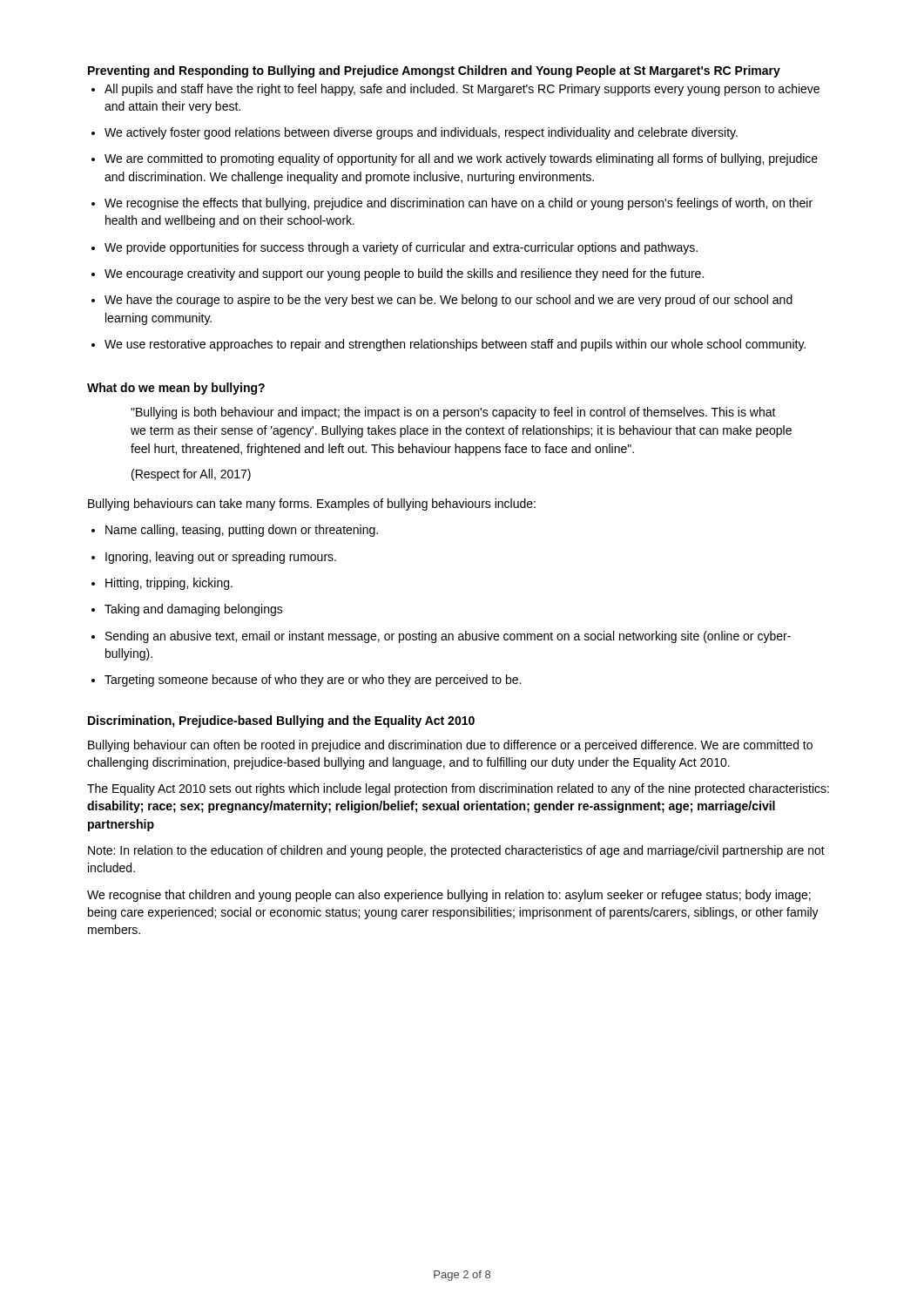This screenshot has height=1307, width=924.
Task: Select the text block starting "Hitting, tripping, kicking."
Action: [x=169, y=583]
